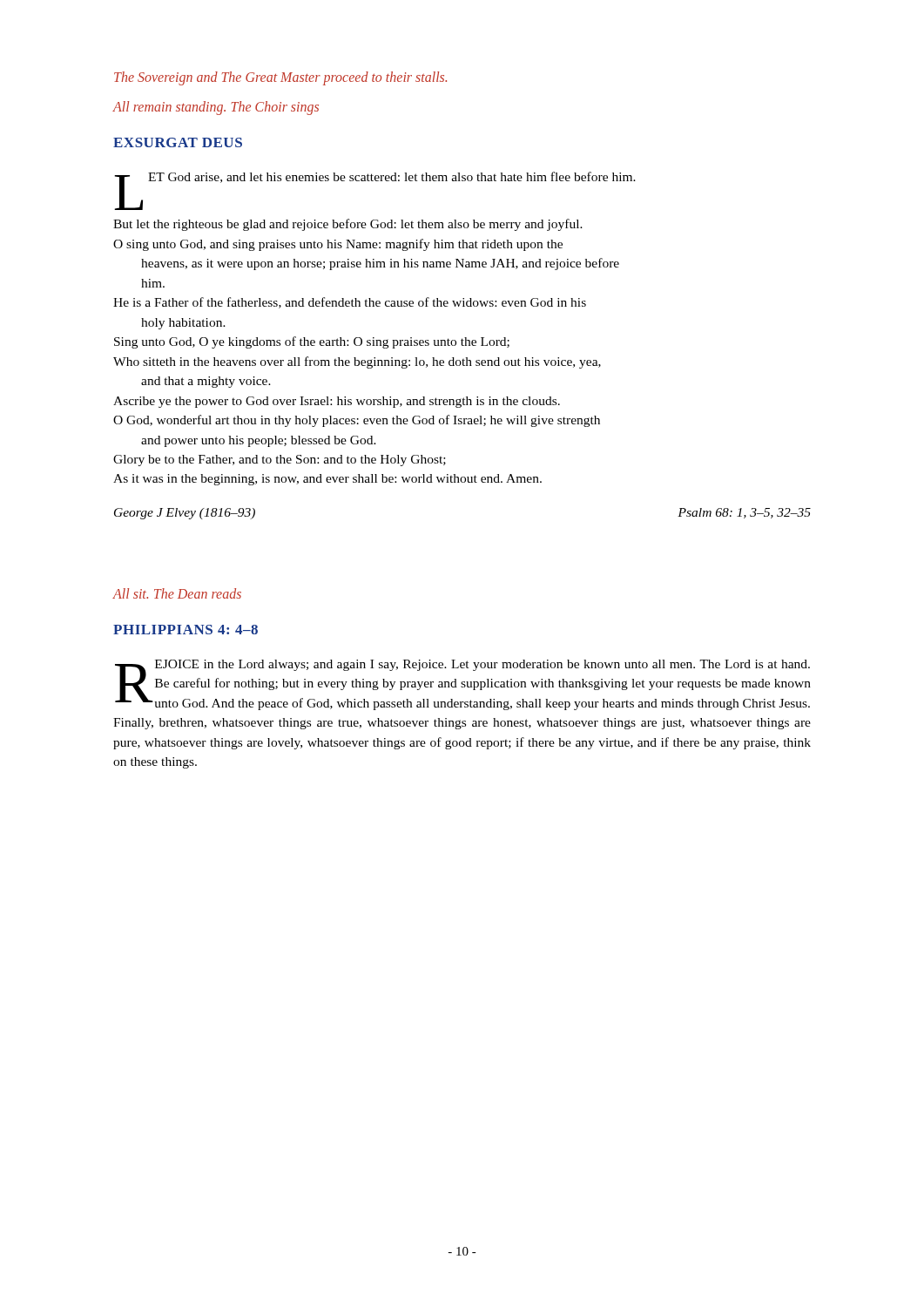
Task: Where does it say "George J Elvey (1816–93)"?
Action: tap(184, 512)
